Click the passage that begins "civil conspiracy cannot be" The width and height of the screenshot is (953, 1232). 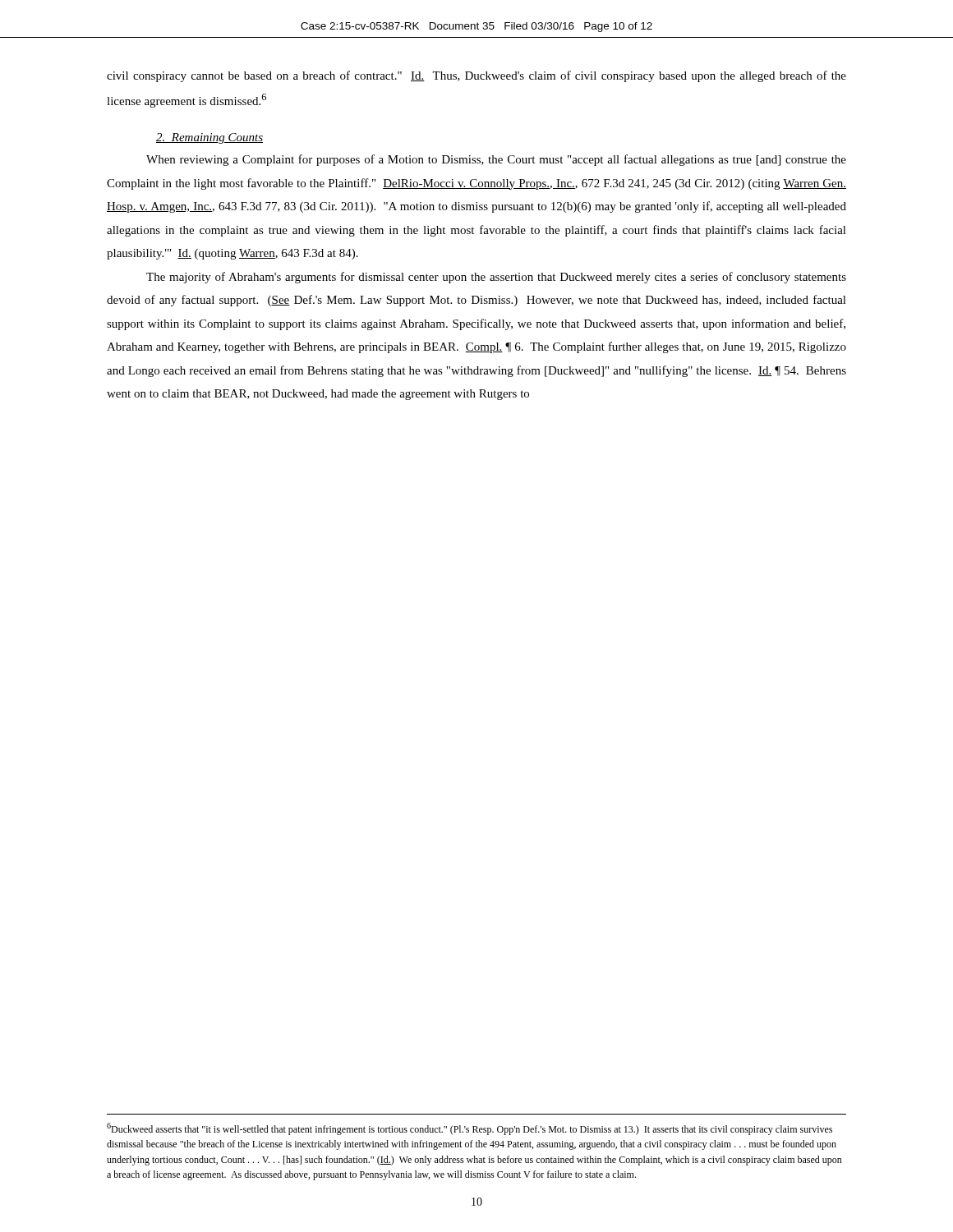click(x=476, y=88)
